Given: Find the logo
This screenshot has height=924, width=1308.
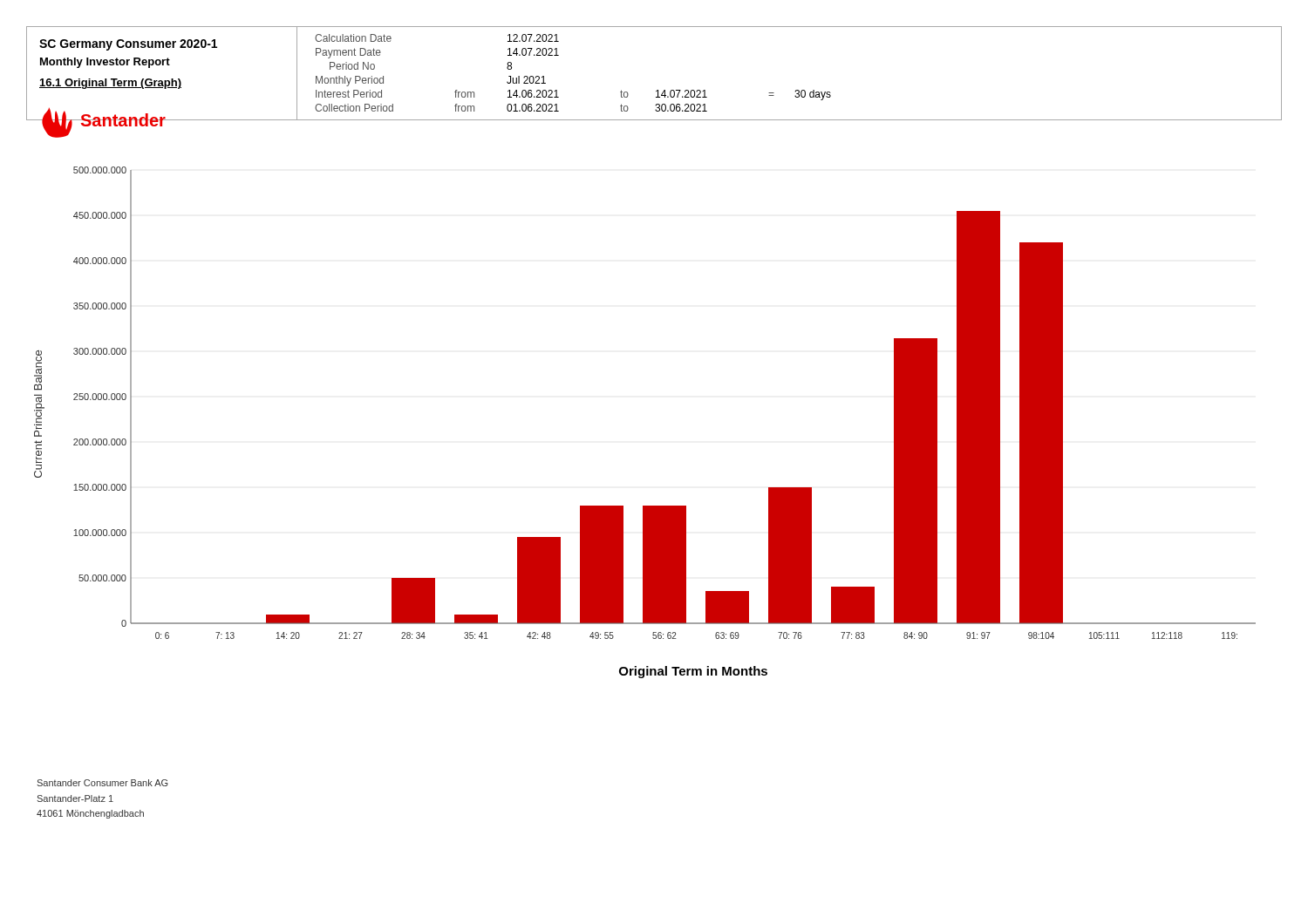Looking at the screenshot, I should (x=106, y=122).
